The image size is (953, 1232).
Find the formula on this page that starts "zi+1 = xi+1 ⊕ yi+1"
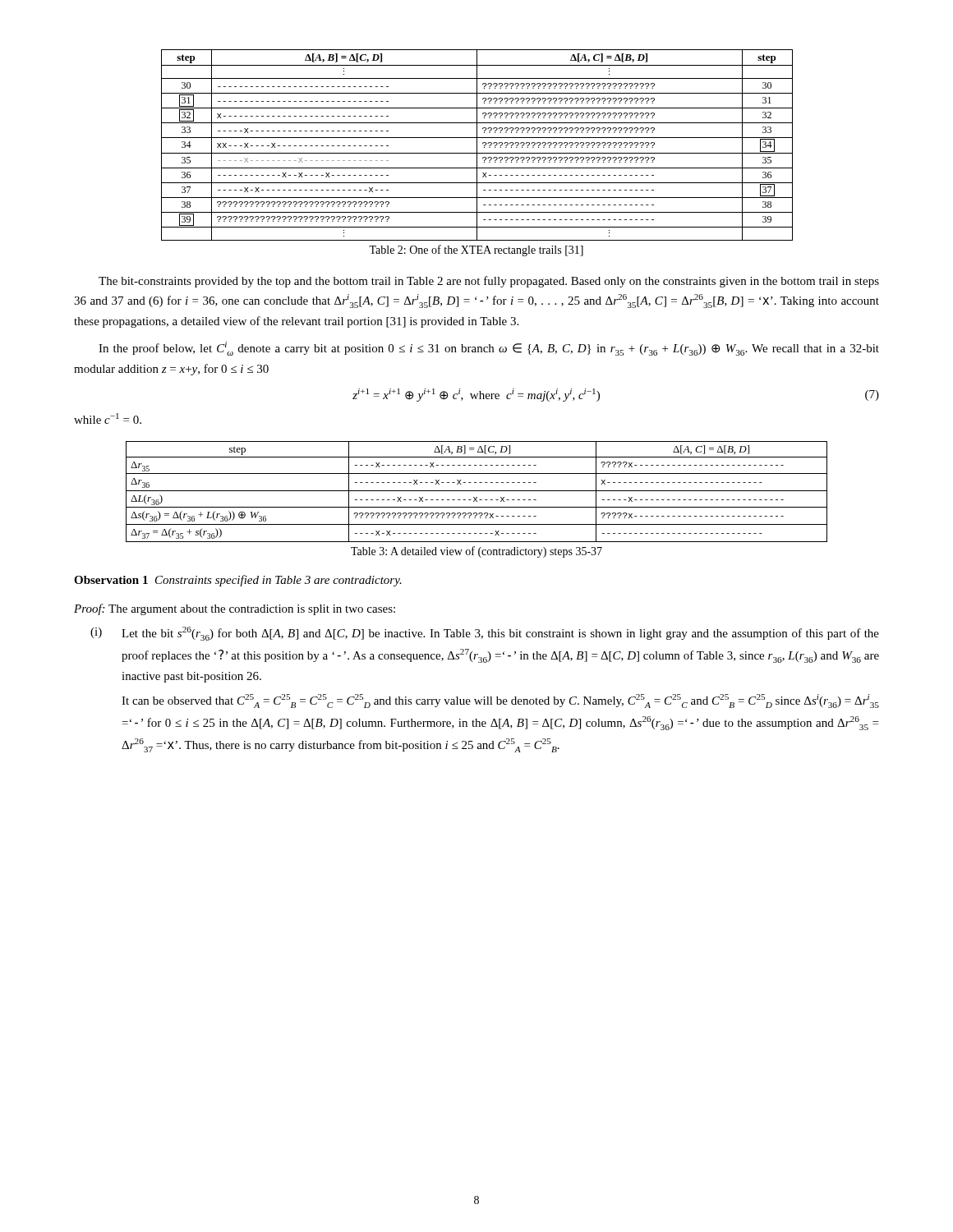pyautogui.click(x=474, y=395)
